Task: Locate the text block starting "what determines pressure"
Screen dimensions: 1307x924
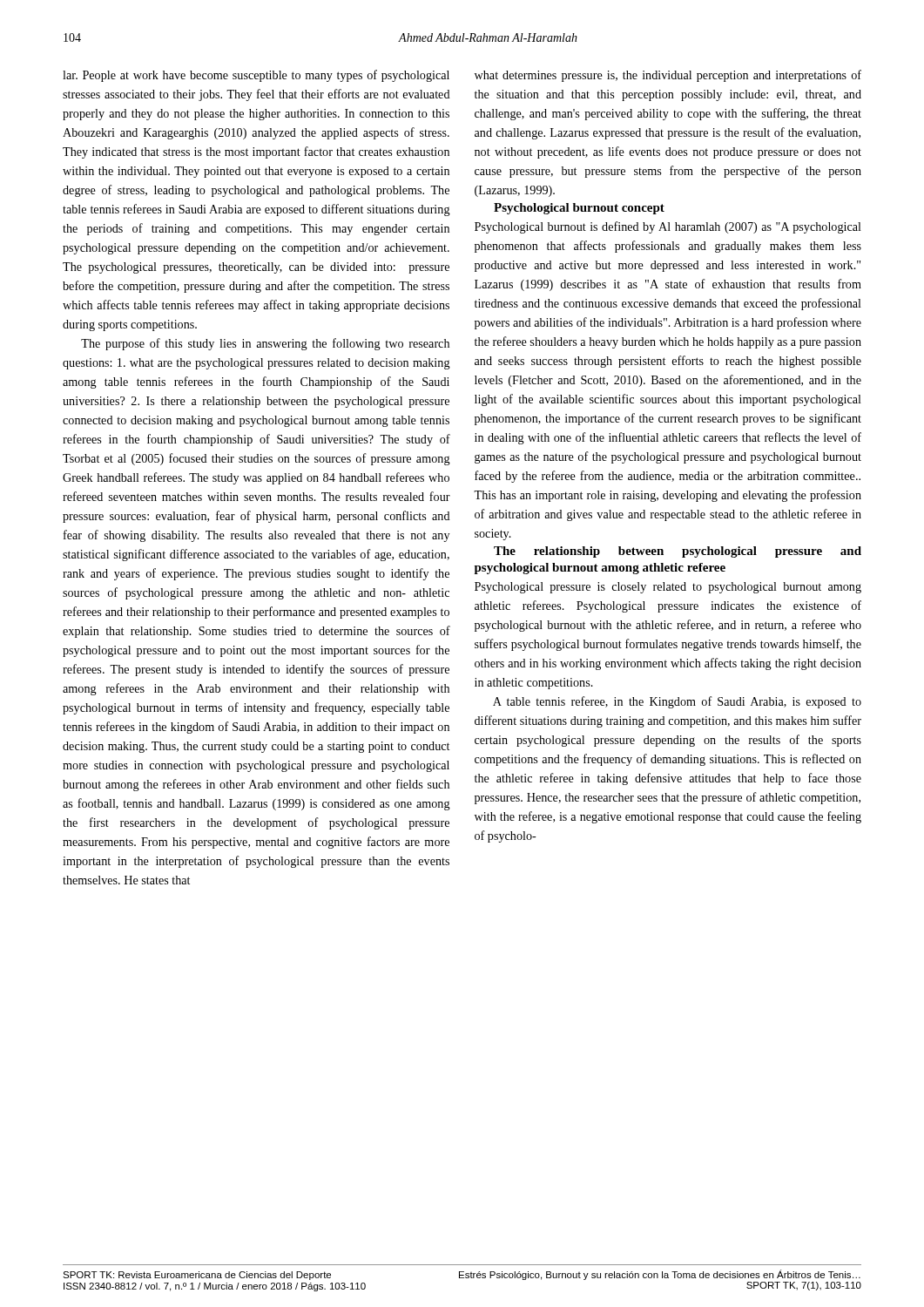Action: coord(668,132)
